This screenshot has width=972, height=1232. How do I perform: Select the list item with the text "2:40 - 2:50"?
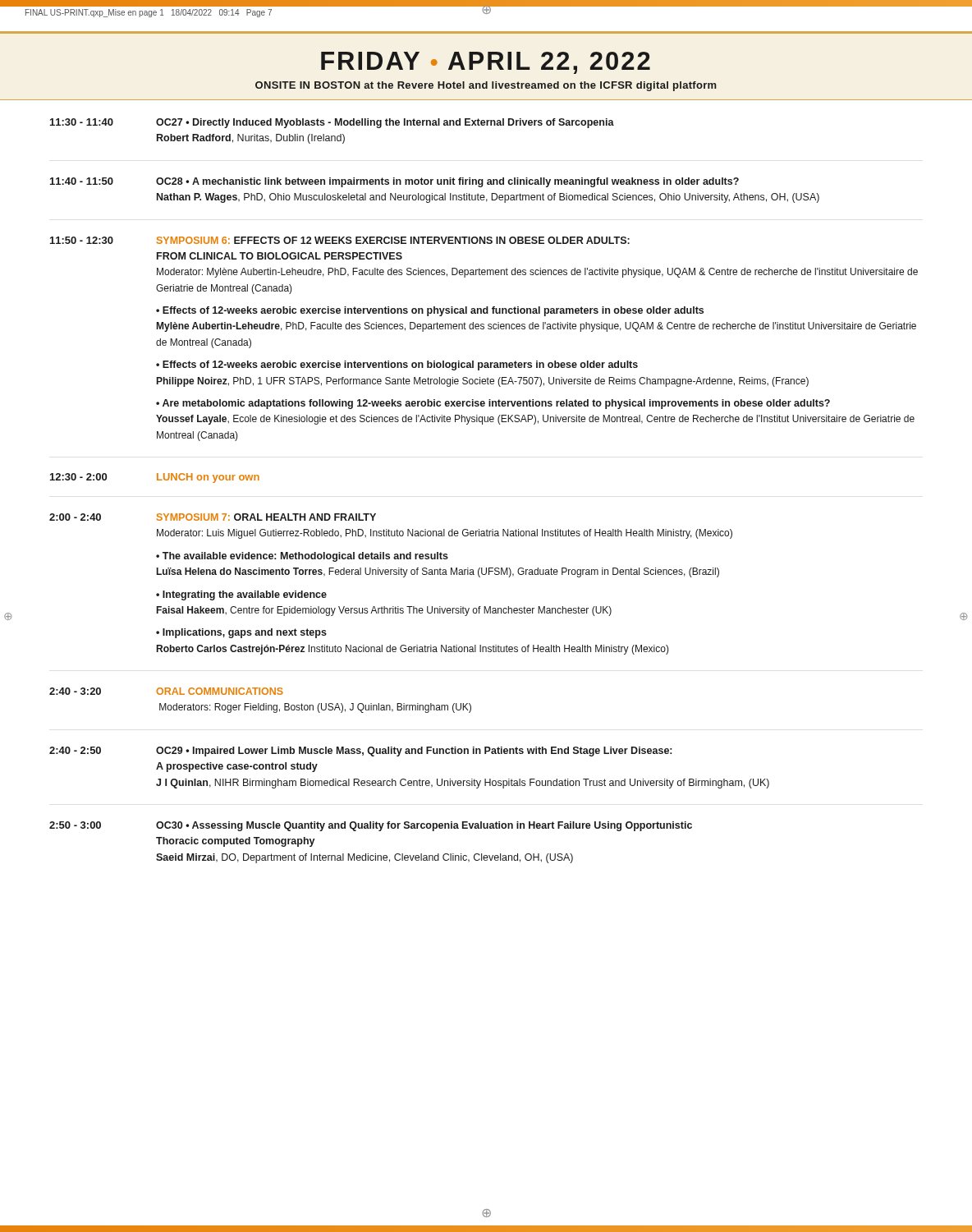coord(486,767)
